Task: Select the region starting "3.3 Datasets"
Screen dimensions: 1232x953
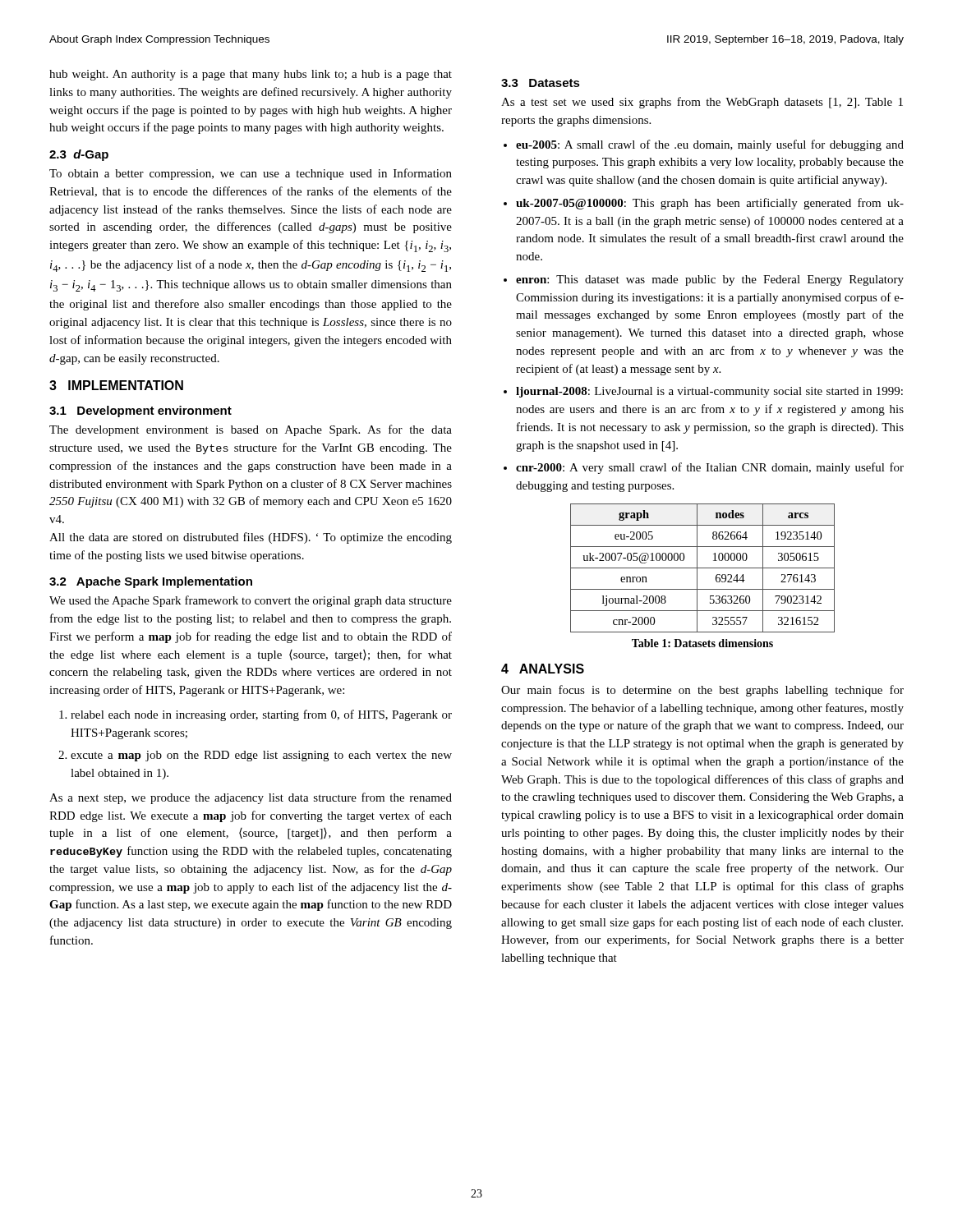Action: [x=541, y=83]
